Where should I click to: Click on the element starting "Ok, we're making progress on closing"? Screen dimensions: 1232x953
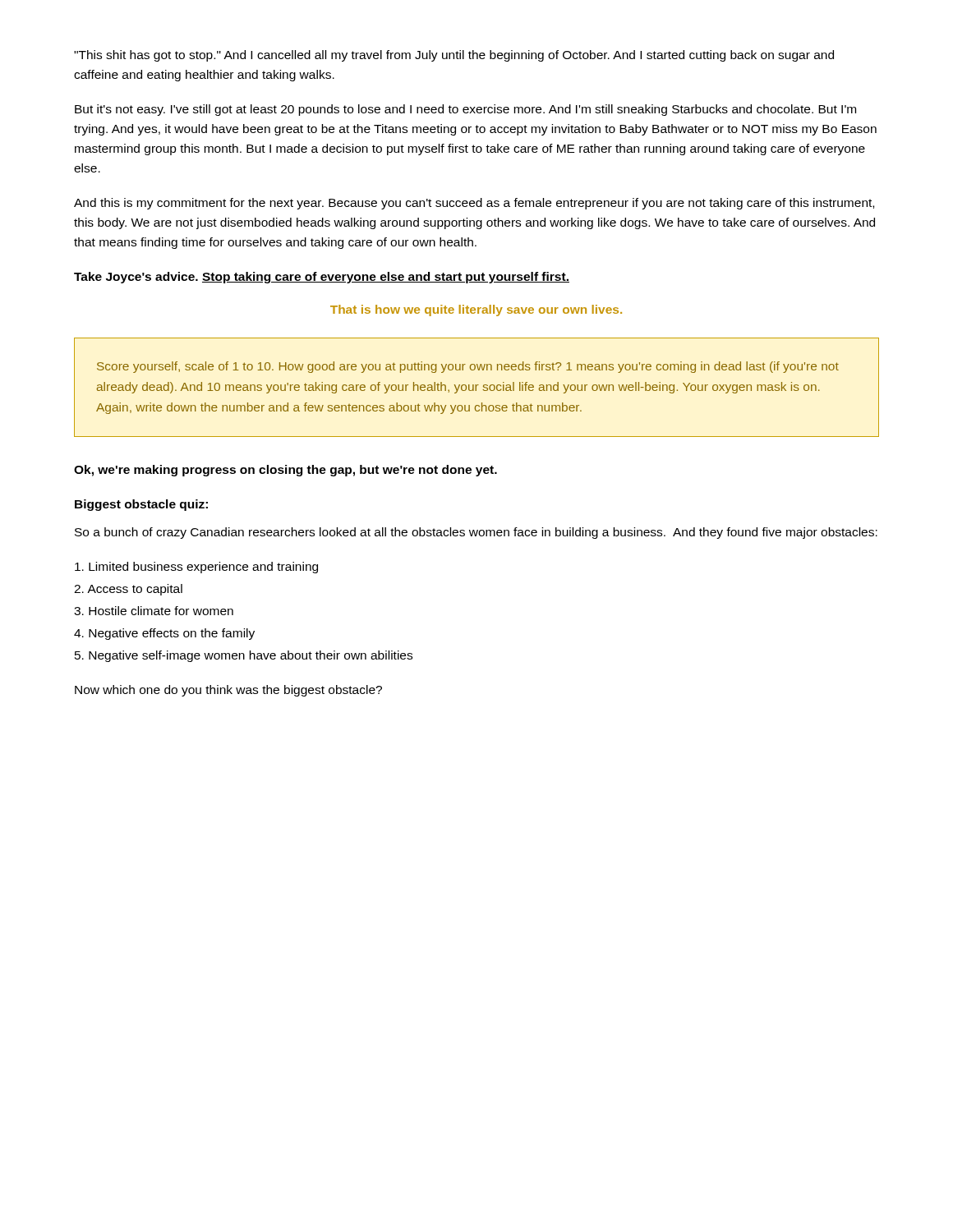(286, 469)
